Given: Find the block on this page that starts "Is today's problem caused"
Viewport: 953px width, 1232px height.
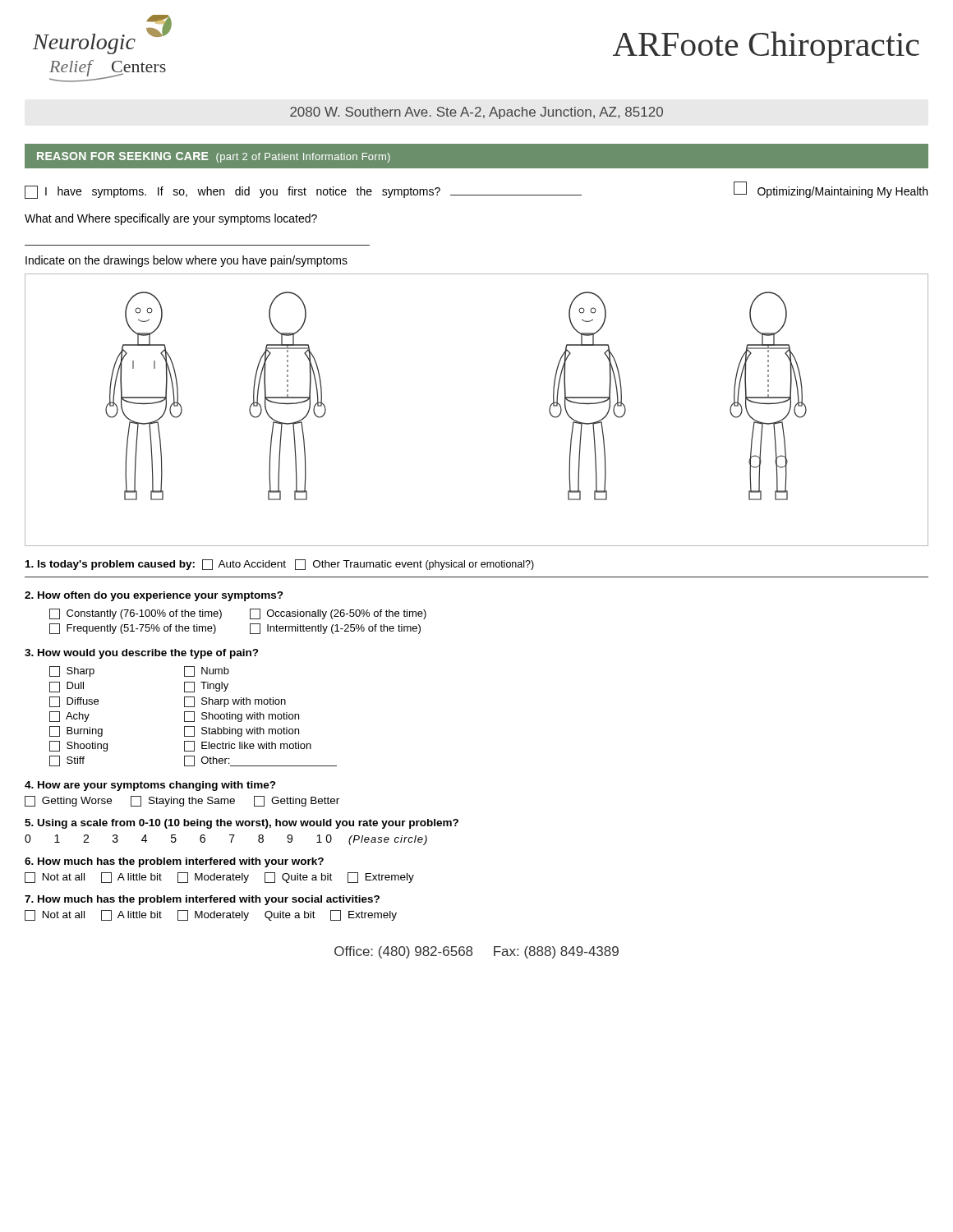Looking at the screenshot, I should pyautogui.click(x=476, y=568).
